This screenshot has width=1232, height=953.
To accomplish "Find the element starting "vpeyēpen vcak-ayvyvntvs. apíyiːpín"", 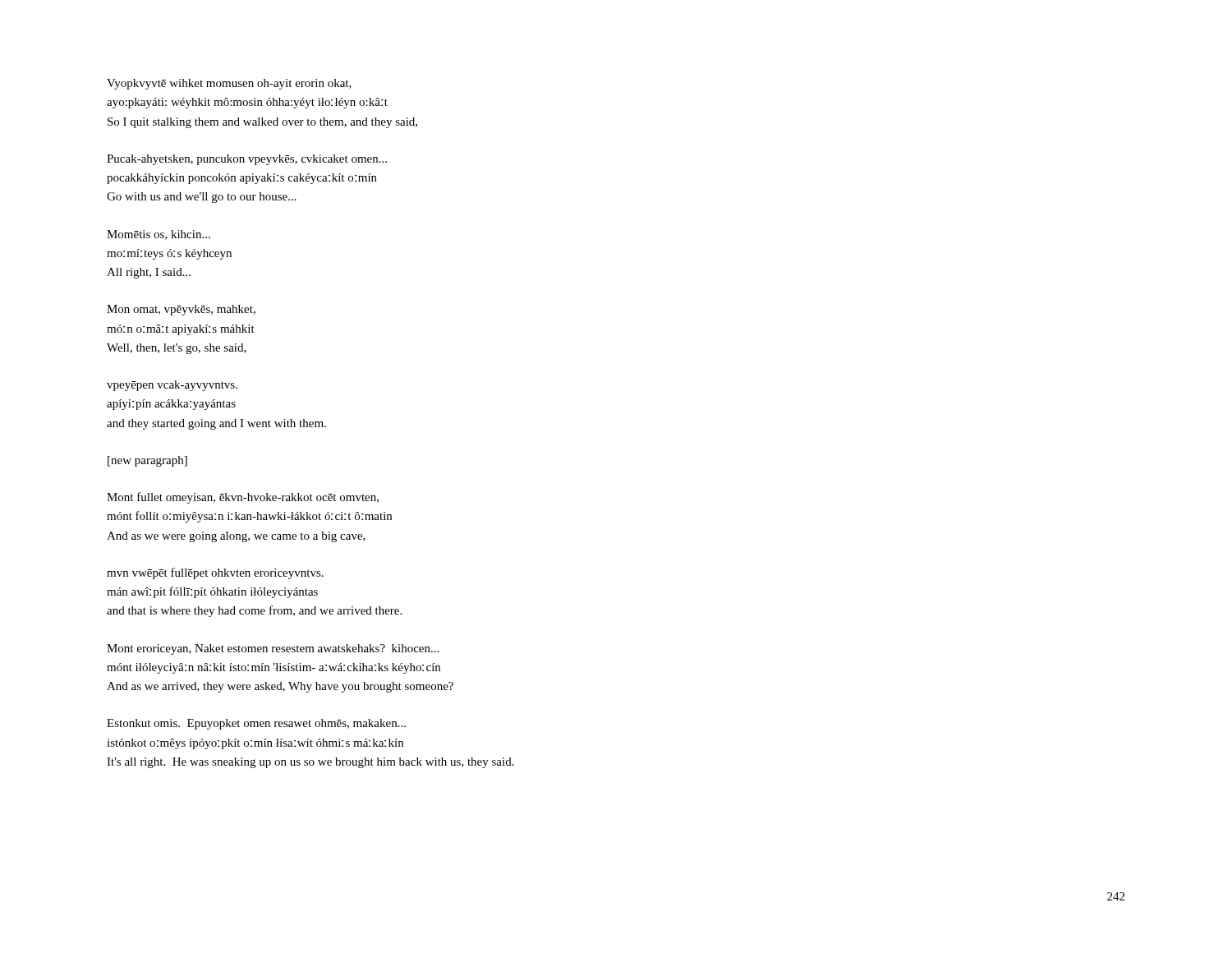I will 217,404.
